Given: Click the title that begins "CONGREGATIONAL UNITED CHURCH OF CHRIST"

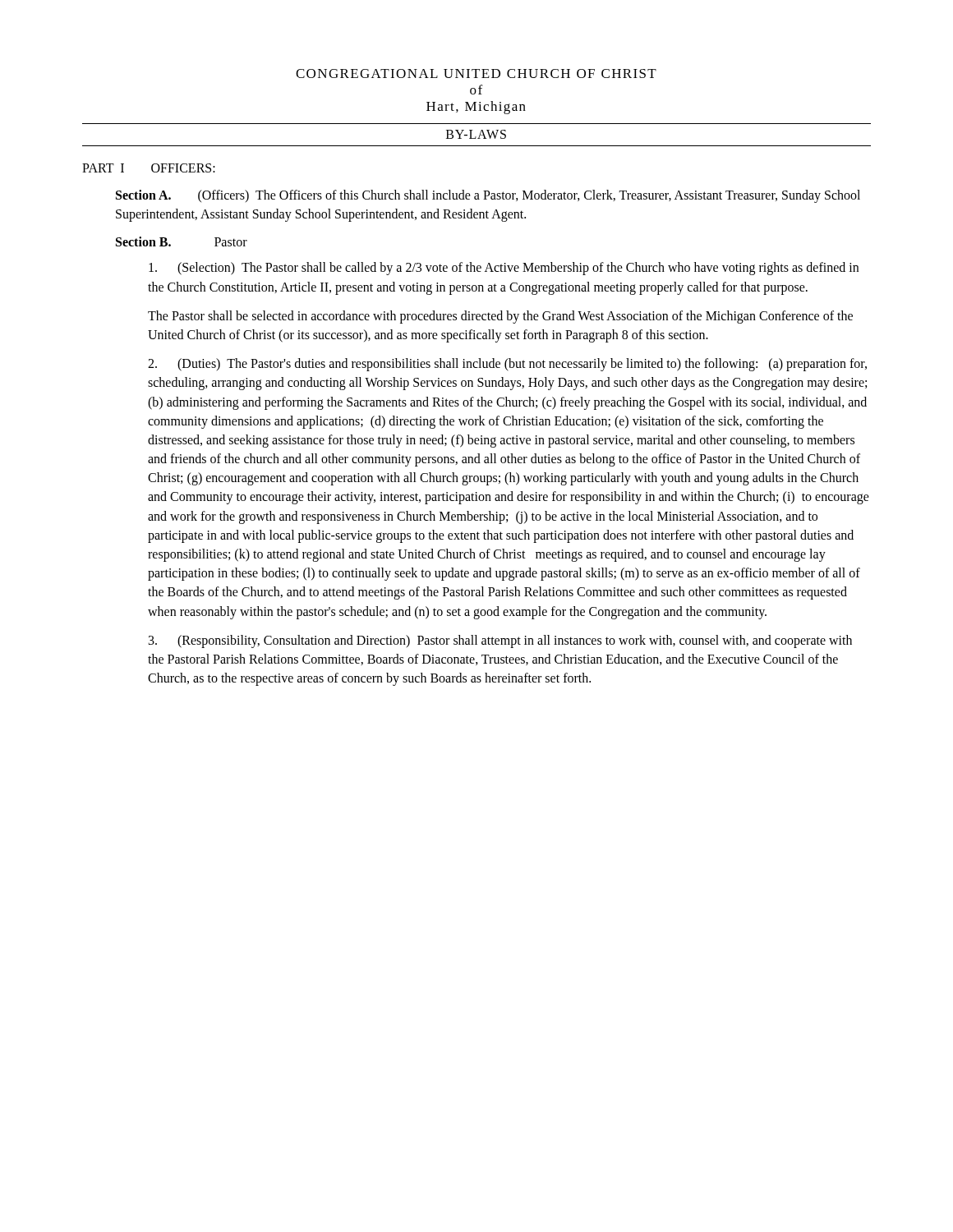Looking at the screenshot, I should click(x=476, y=90).
